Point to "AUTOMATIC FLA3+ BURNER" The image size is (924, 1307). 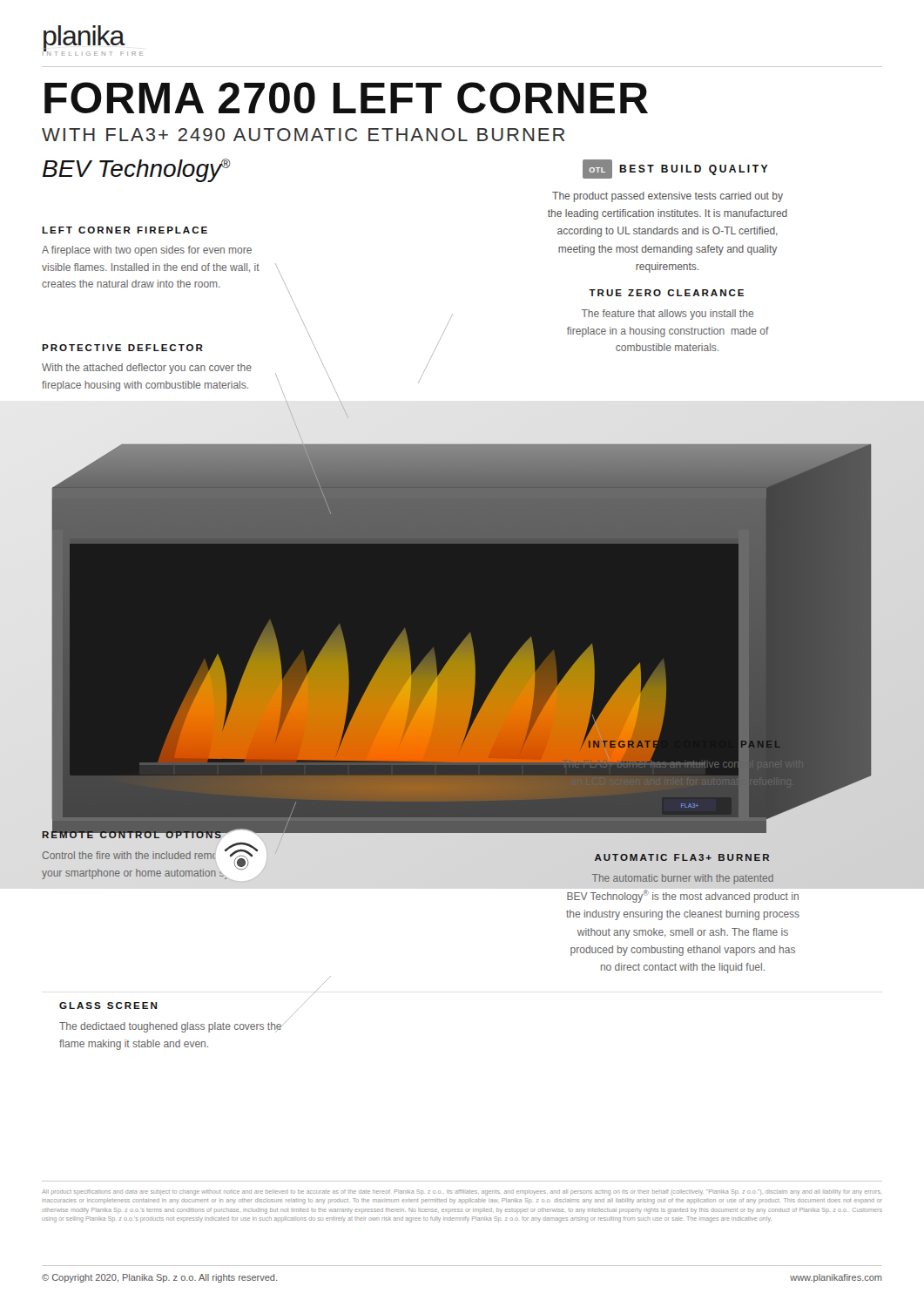(x=683, y=857)
